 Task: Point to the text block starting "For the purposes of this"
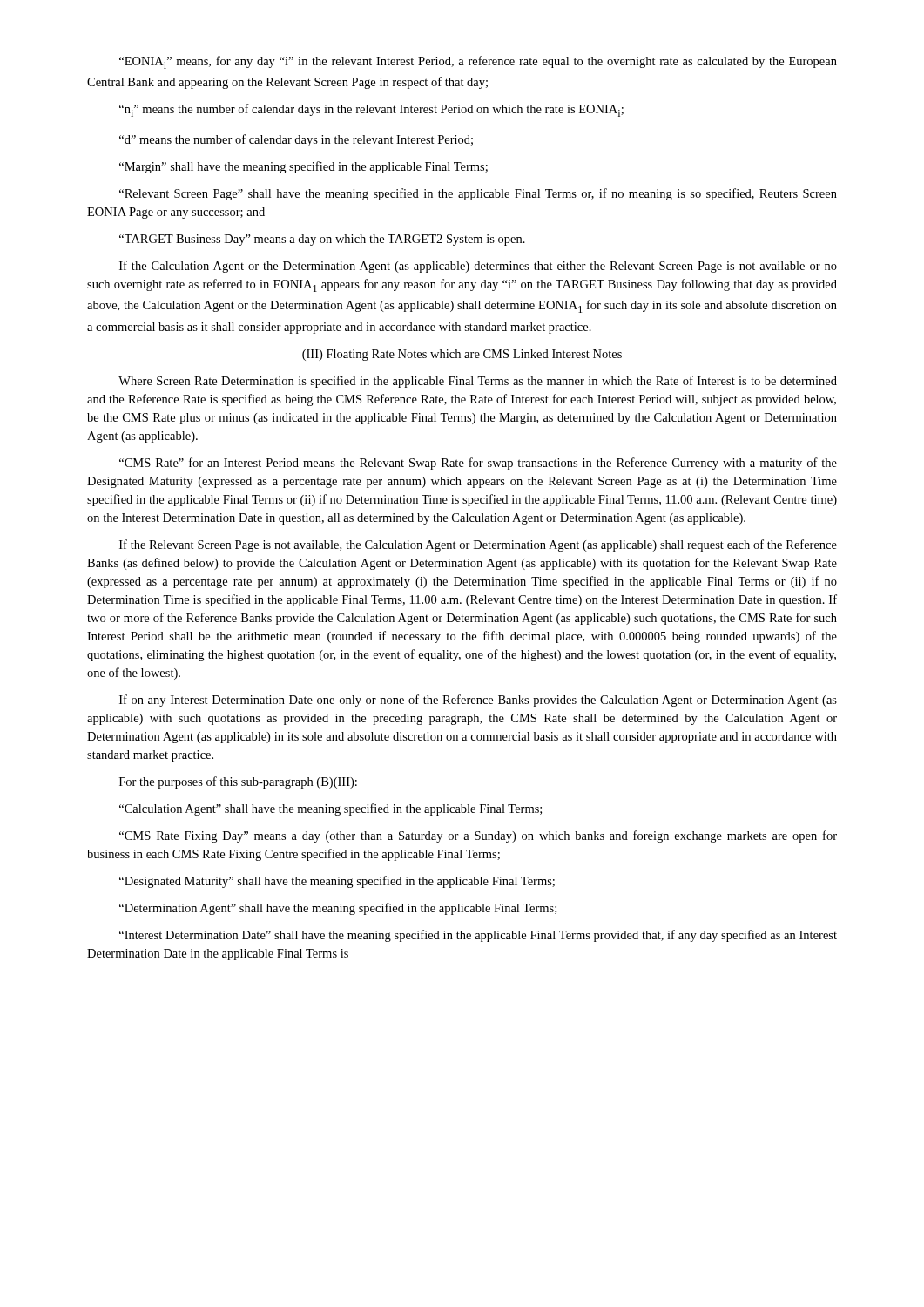(x=238, y=782)
